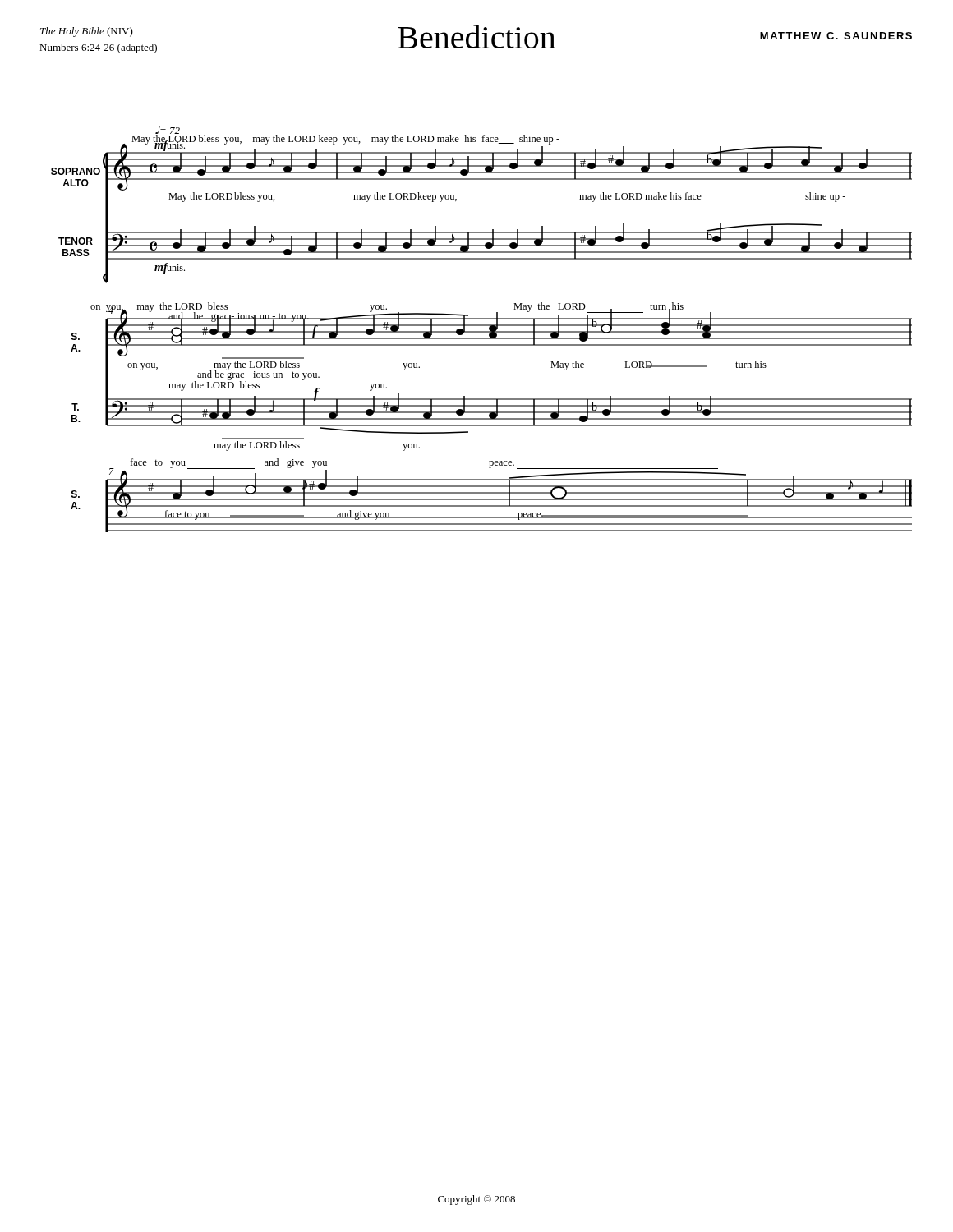Click where it says "May the LORD turn his"
Screen dimensions: 1232x953
click(599, 307)
